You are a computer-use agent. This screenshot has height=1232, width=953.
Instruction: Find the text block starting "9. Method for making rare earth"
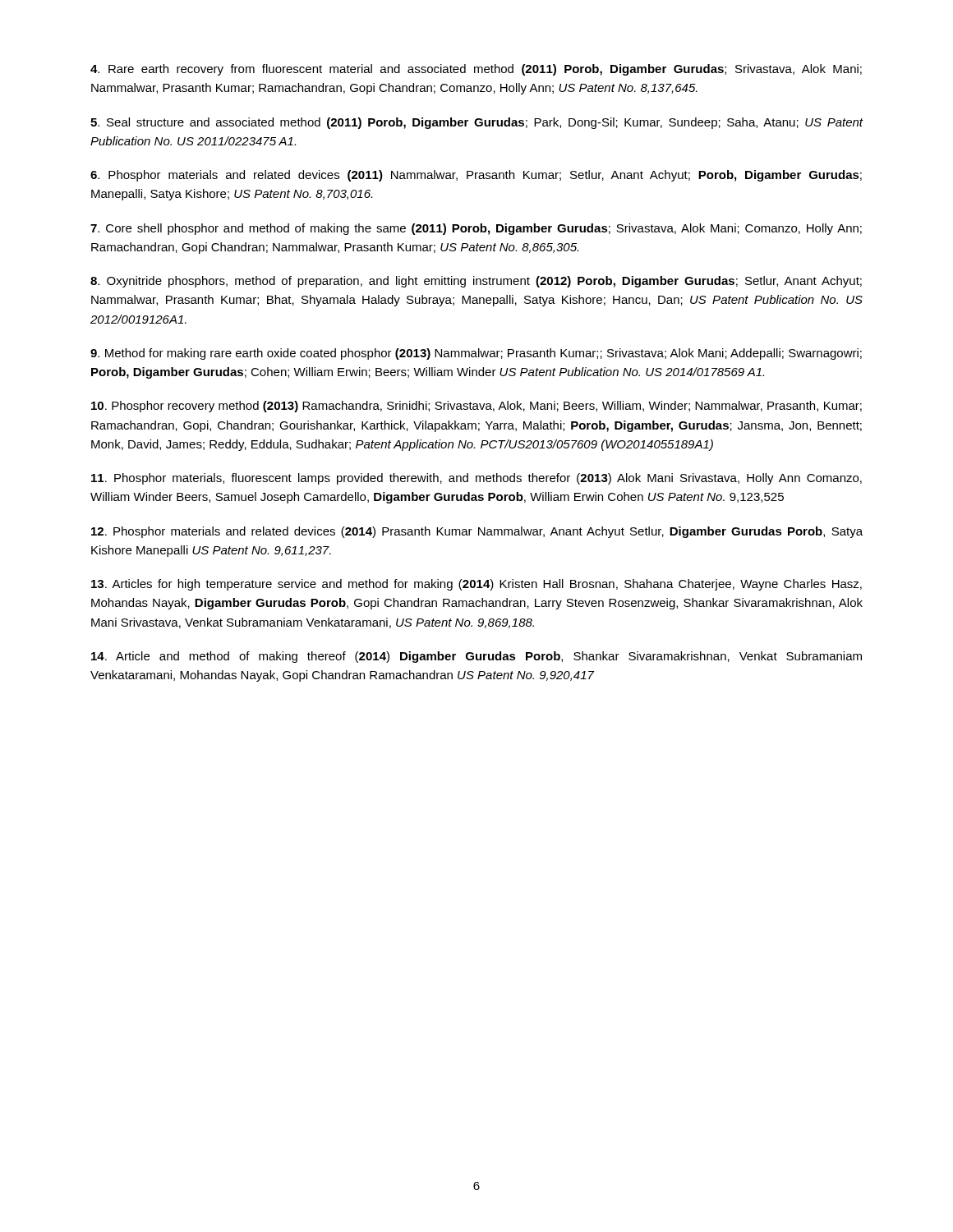tap(476, 362)
